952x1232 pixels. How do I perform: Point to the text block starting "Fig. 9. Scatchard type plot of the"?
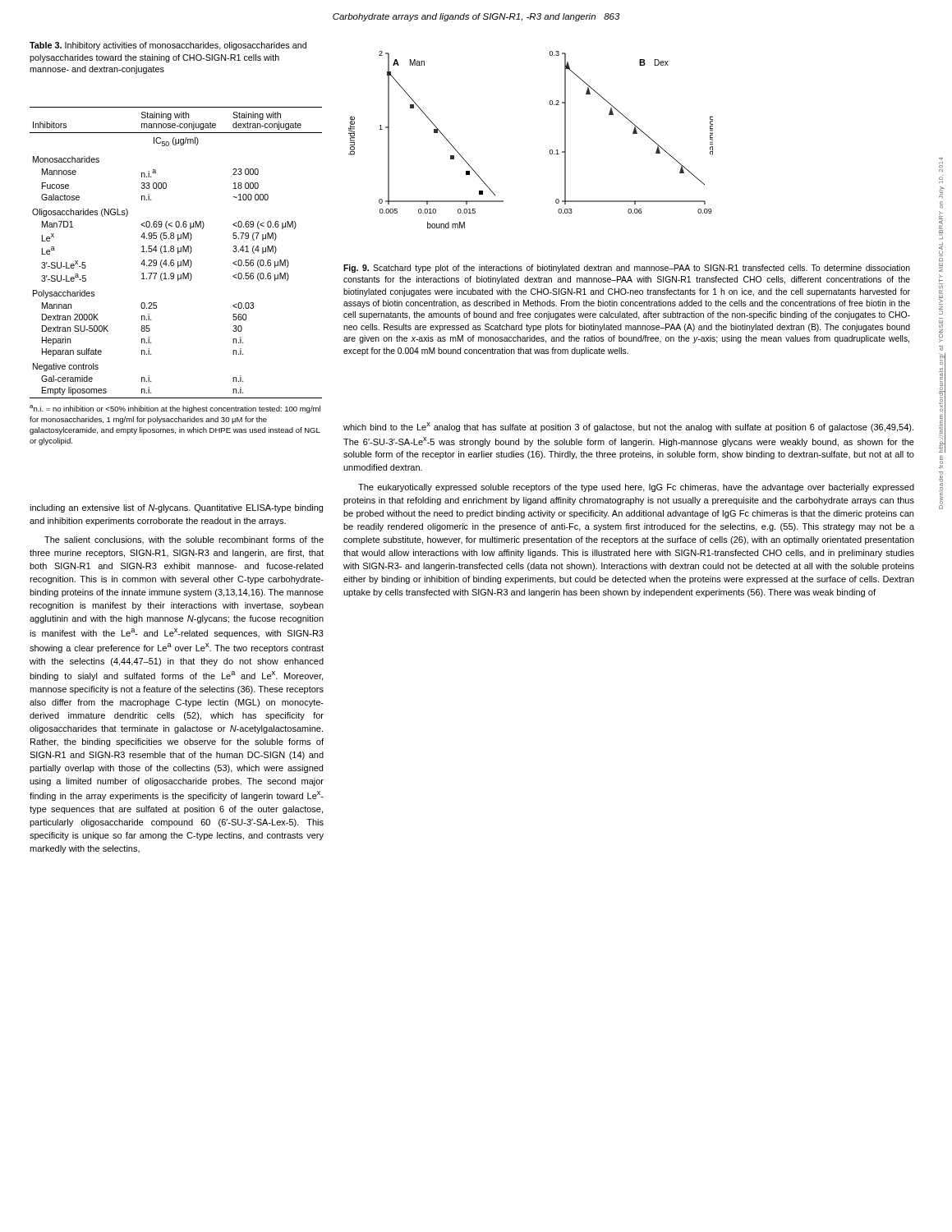pyautogui.click(x=627, y=309)
